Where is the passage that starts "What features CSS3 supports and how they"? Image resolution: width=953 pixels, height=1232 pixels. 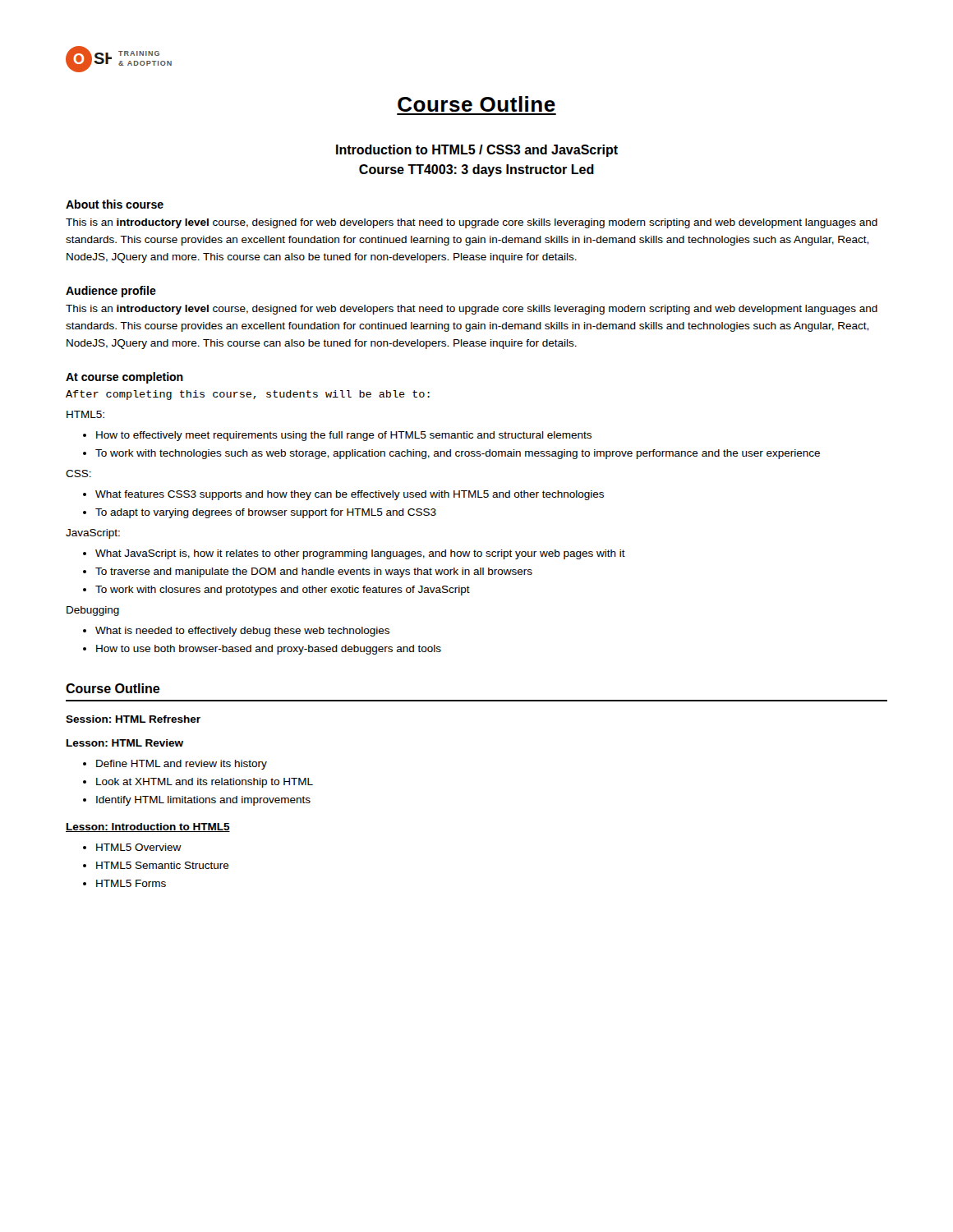(x=491, y=495)
